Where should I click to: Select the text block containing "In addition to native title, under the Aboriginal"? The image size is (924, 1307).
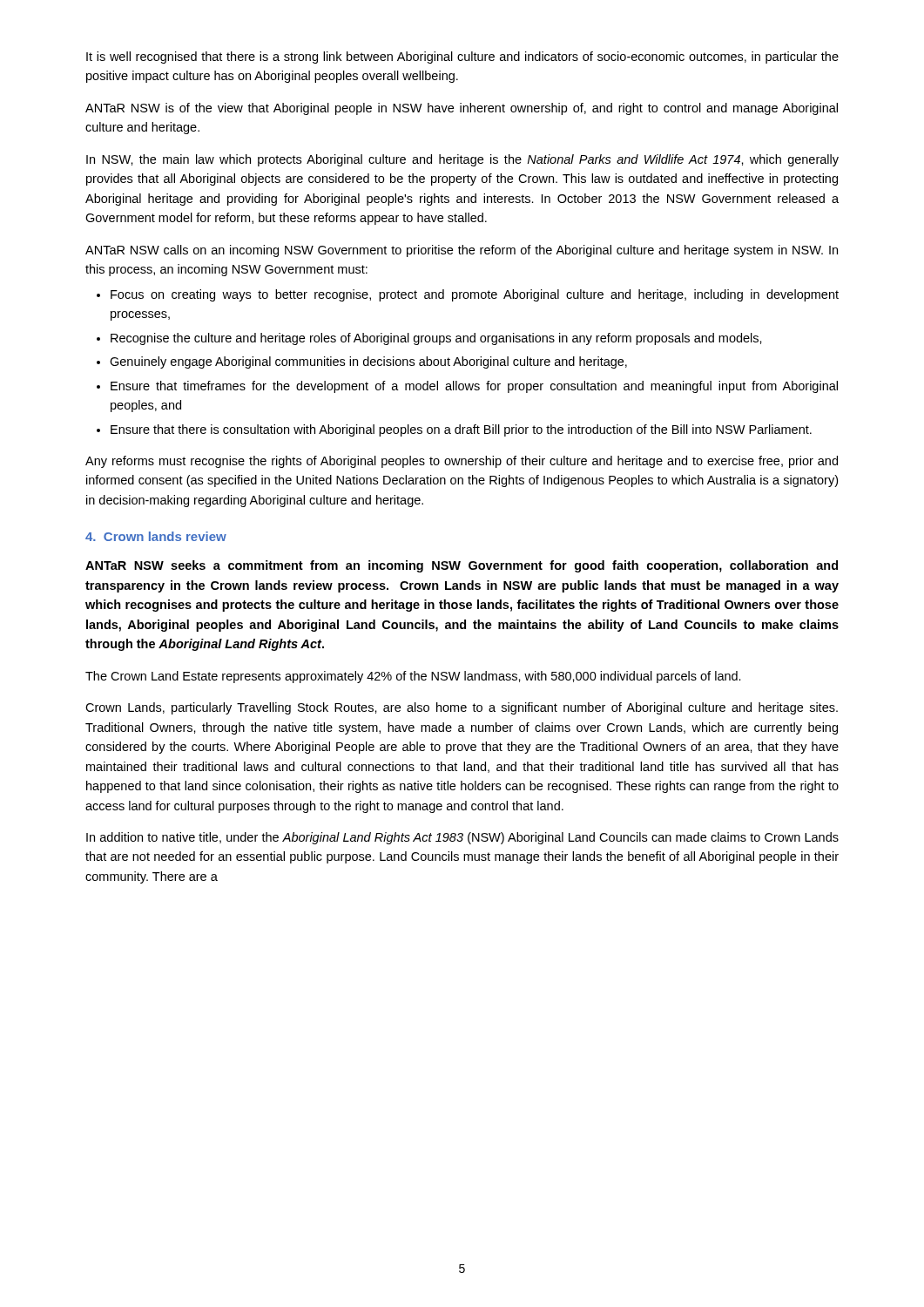[462, 857]
